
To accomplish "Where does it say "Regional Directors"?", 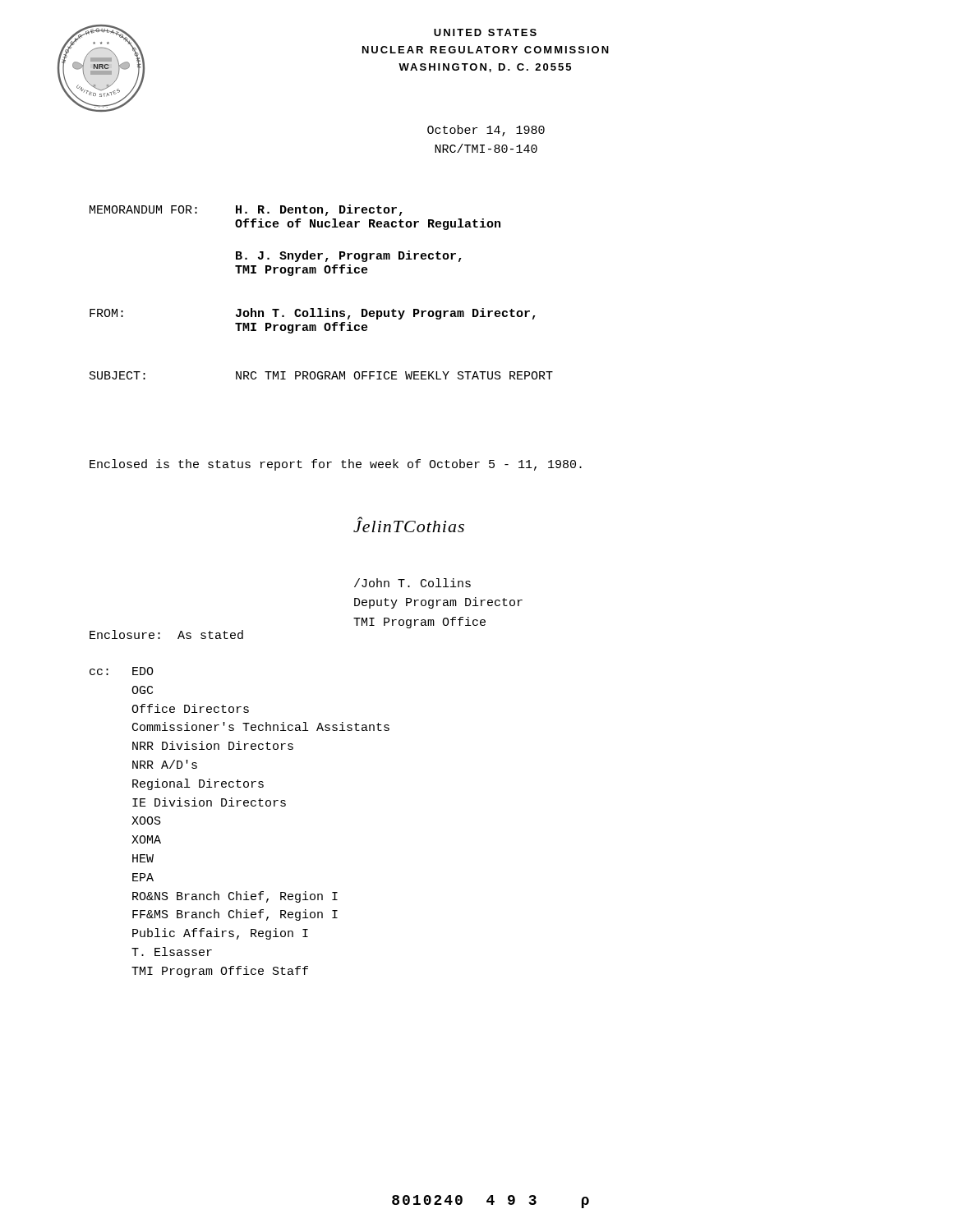I will pyautogui.click(x=198, y=785).
